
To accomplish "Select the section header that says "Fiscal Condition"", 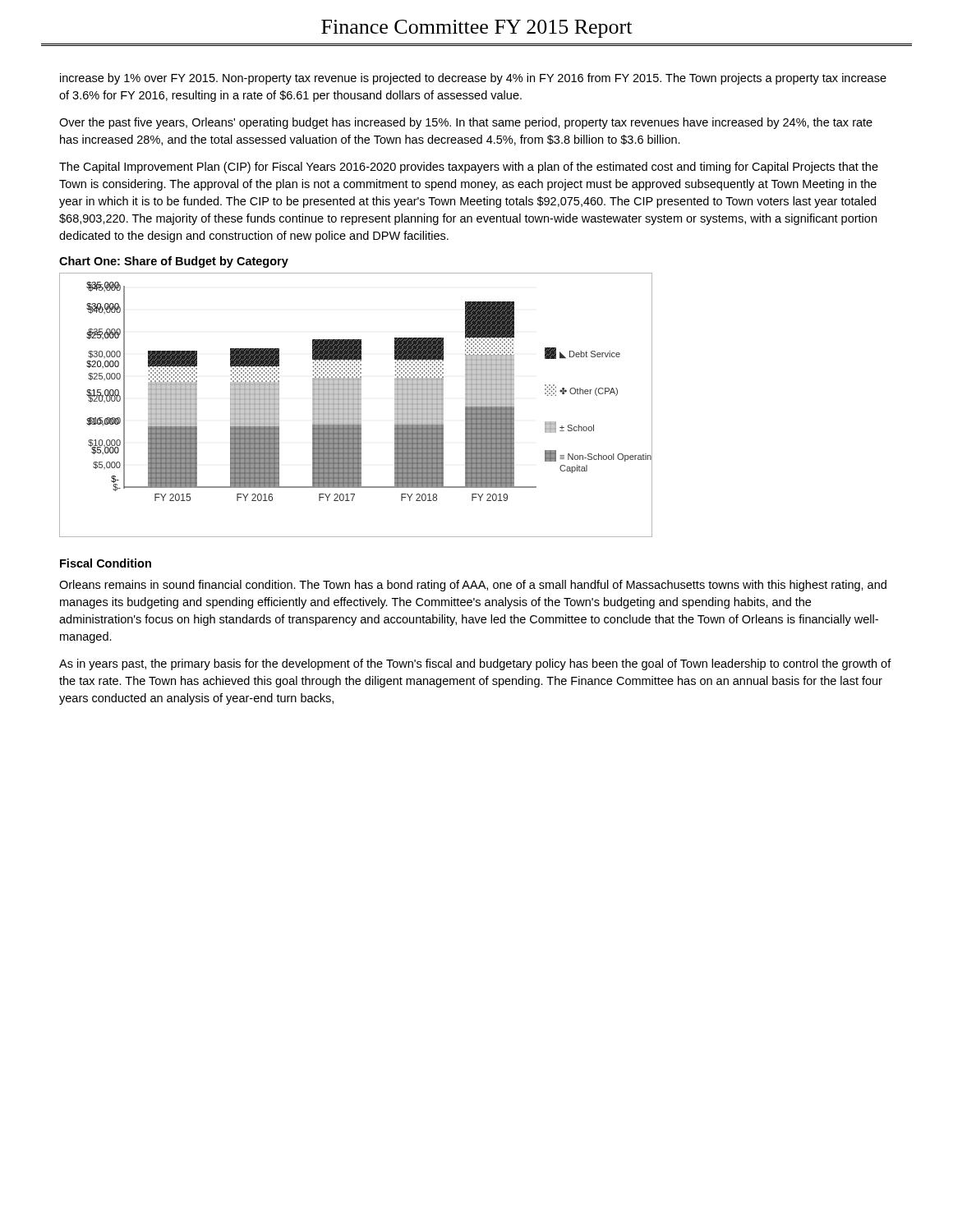I will (x=105, y=564).
